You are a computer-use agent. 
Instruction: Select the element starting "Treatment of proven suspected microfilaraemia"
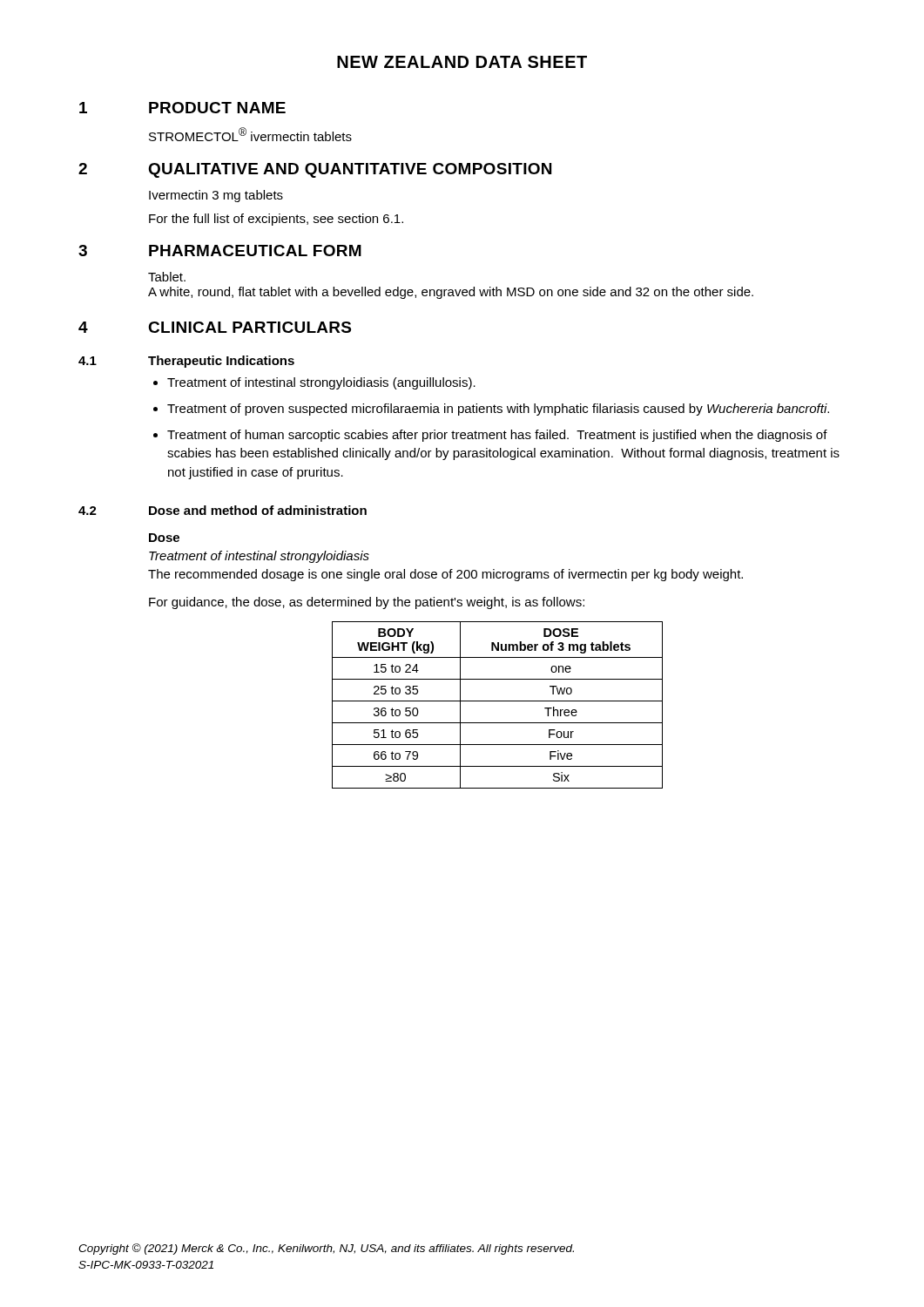[499, 408]
